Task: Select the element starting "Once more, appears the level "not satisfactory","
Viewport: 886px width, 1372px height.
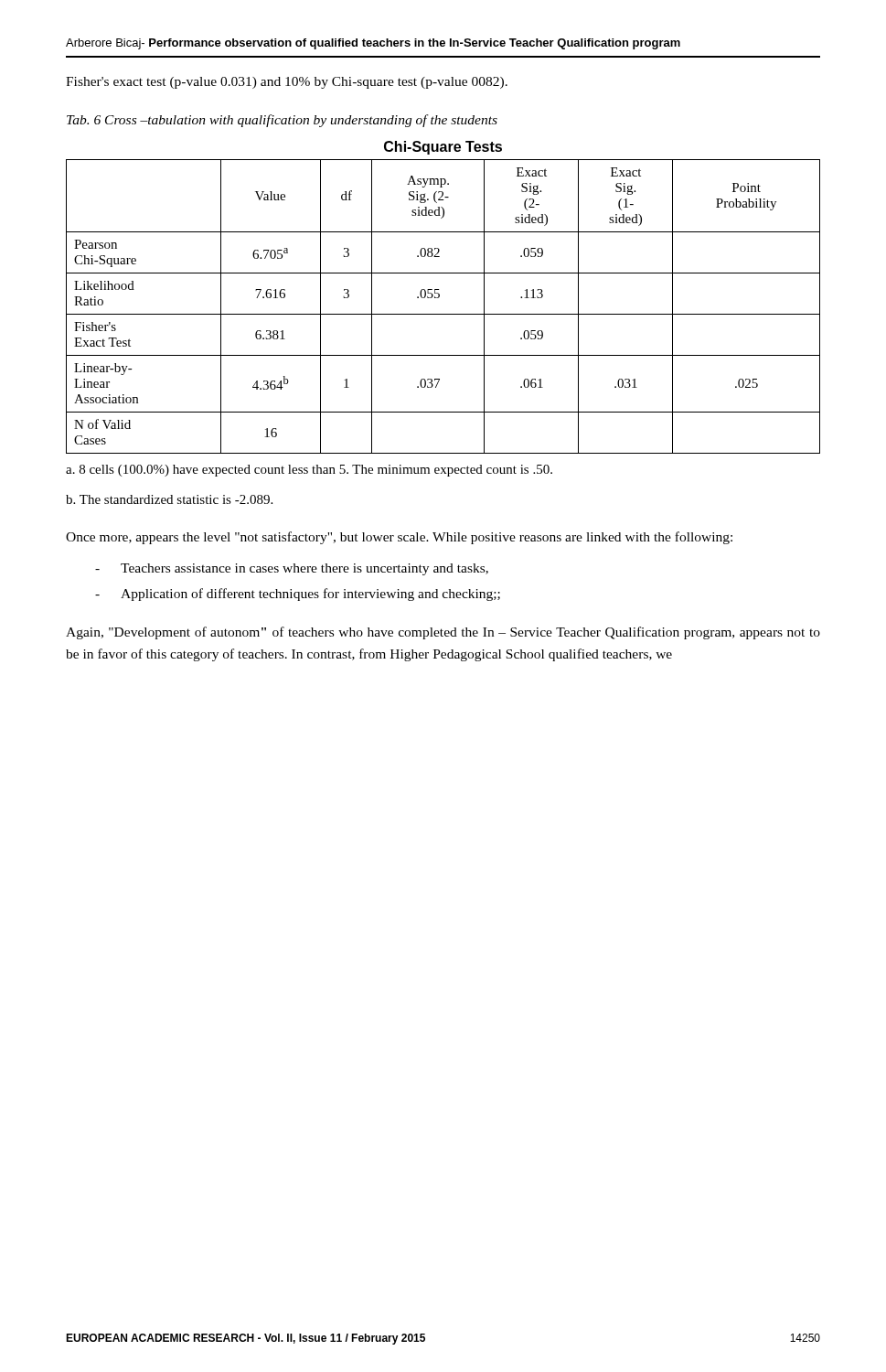Action: [400, 537]
